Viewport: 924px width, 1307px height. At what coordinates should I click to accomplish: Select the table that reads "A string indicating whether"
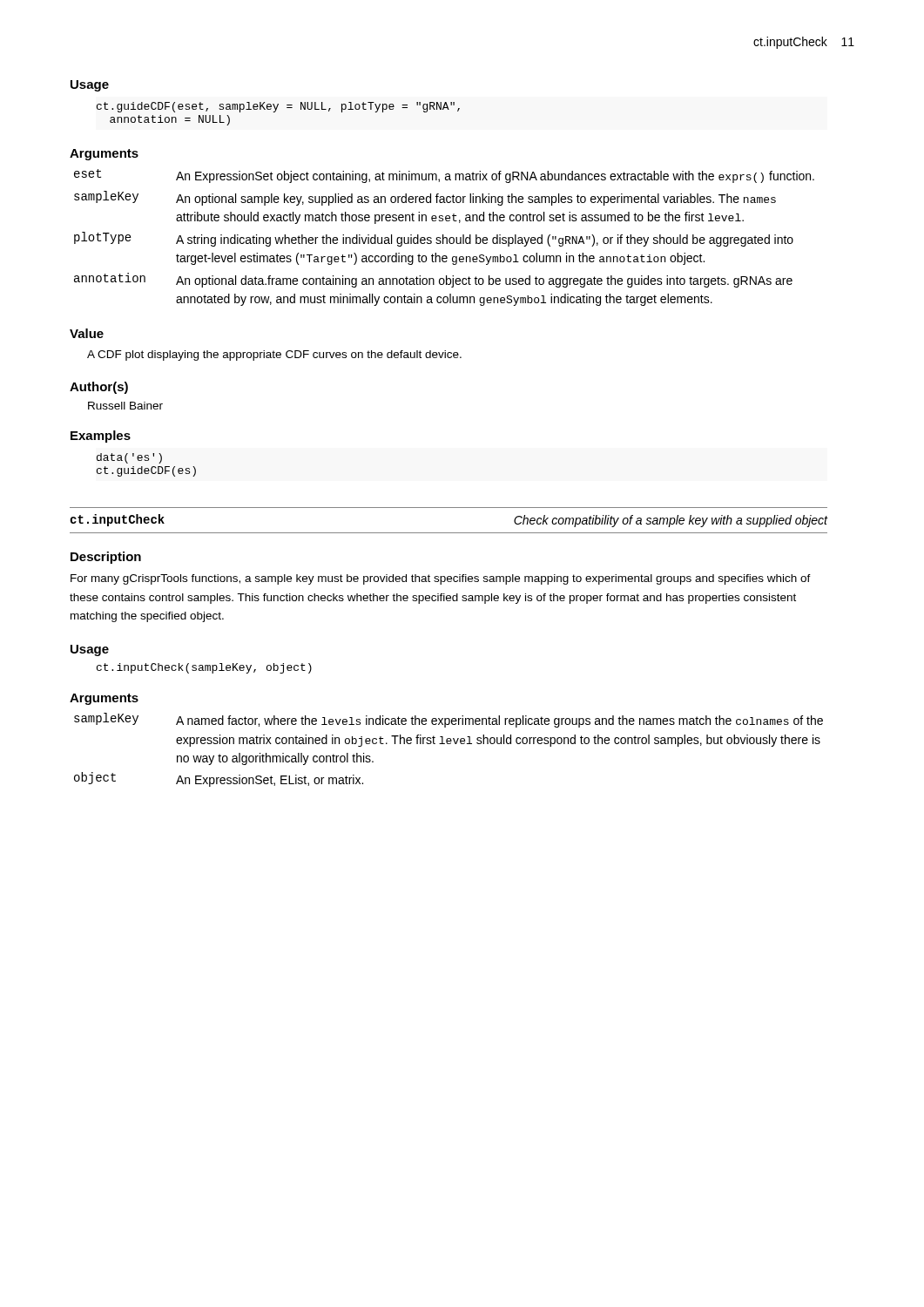click(x=449, y=238)
